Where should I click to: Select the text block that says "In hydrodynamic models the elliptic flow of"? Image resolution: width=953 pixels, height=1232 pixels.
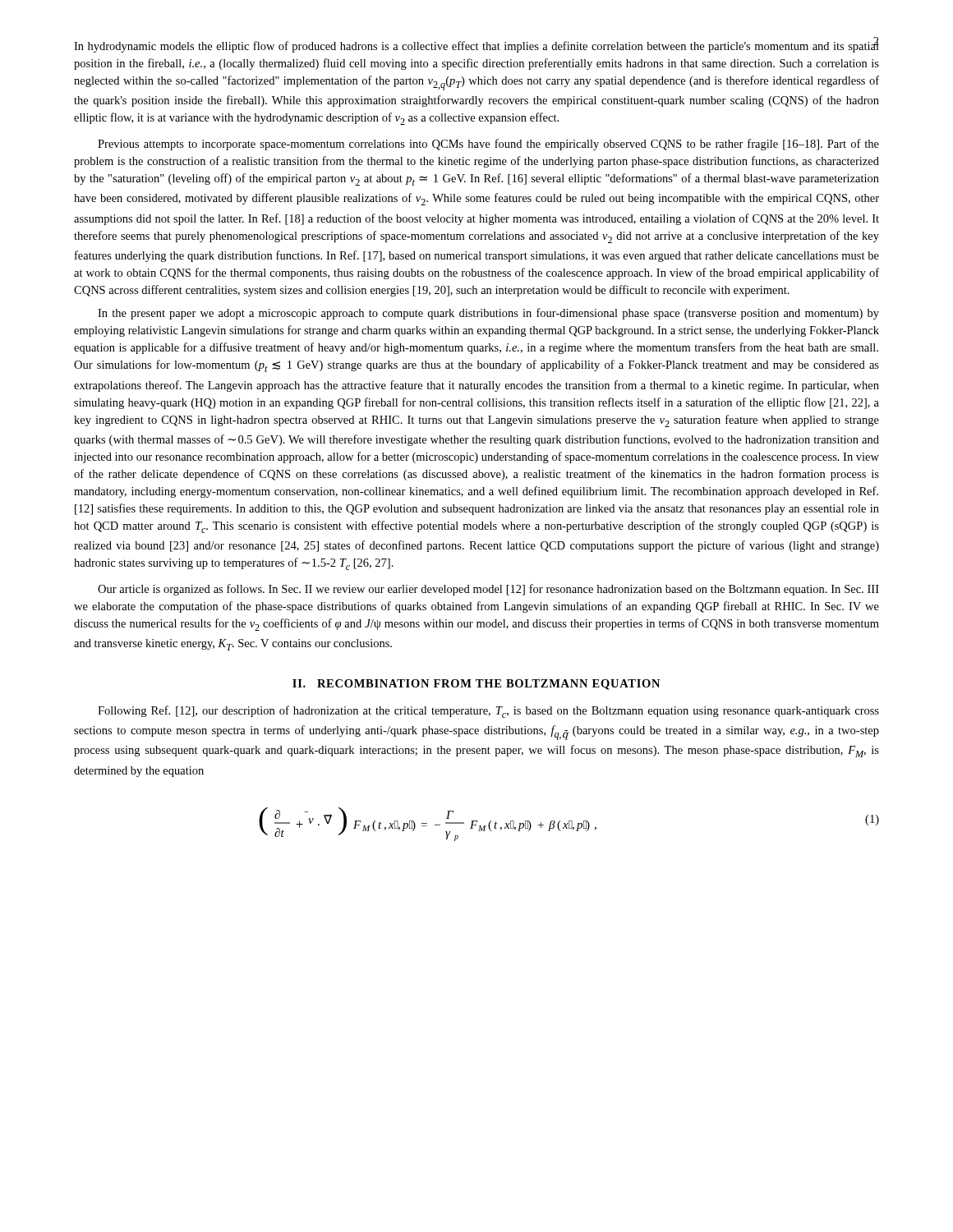(x=476, y=84)
